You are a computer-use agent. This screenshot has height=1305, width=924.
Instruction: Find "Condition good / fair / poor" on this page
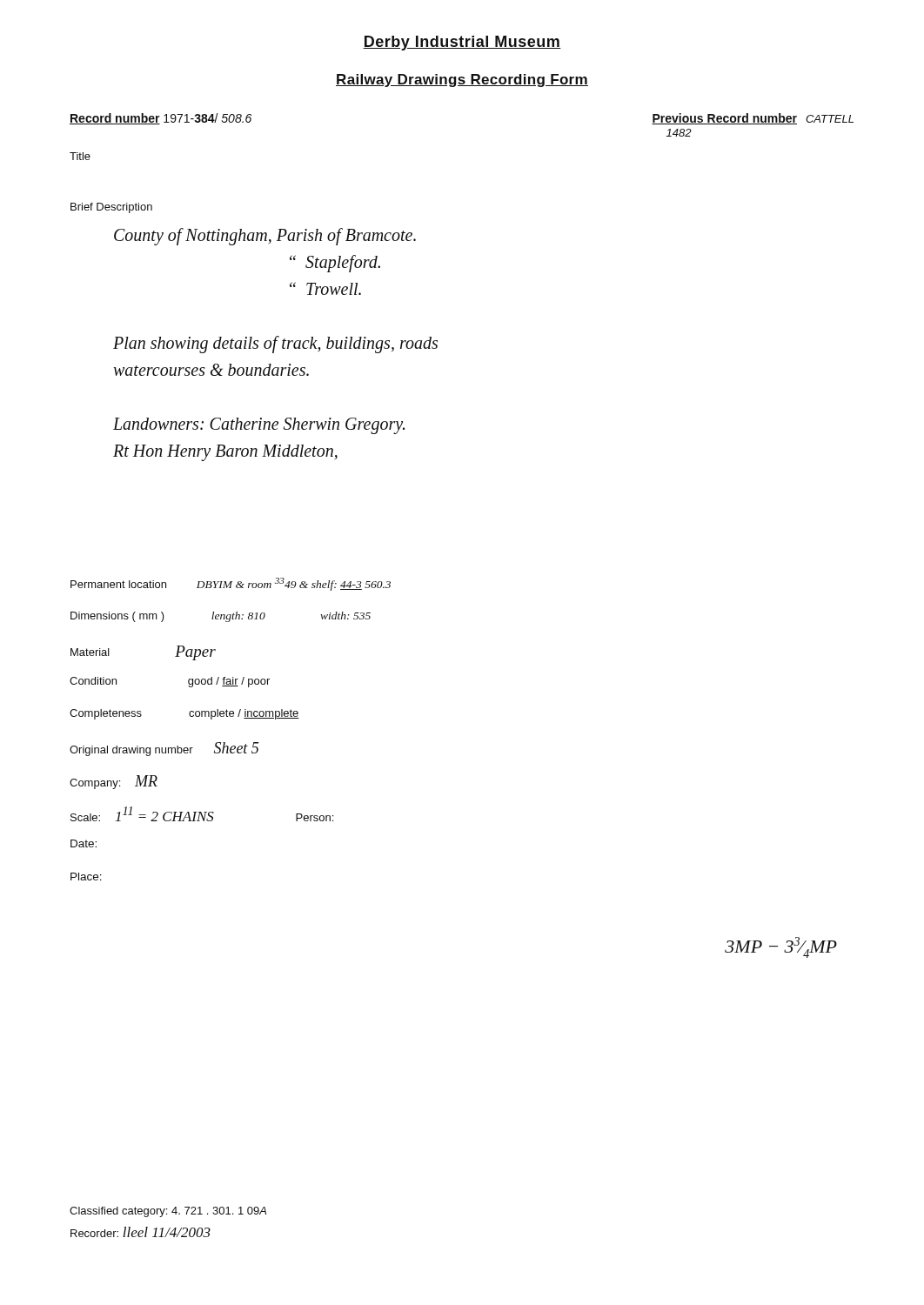click(92, 682)
